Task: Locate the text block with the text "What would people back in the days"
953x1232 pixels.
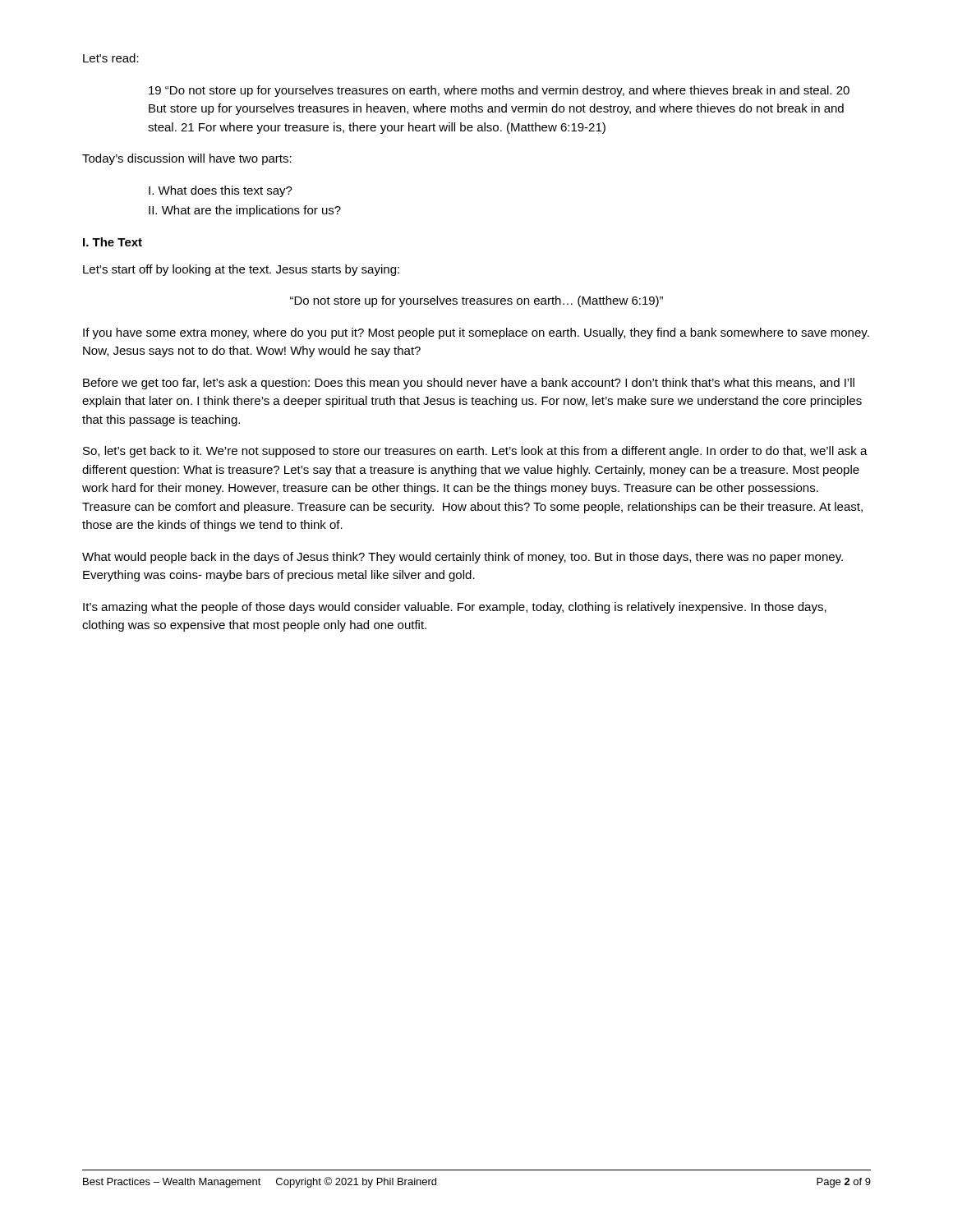Action: point(463,565)
